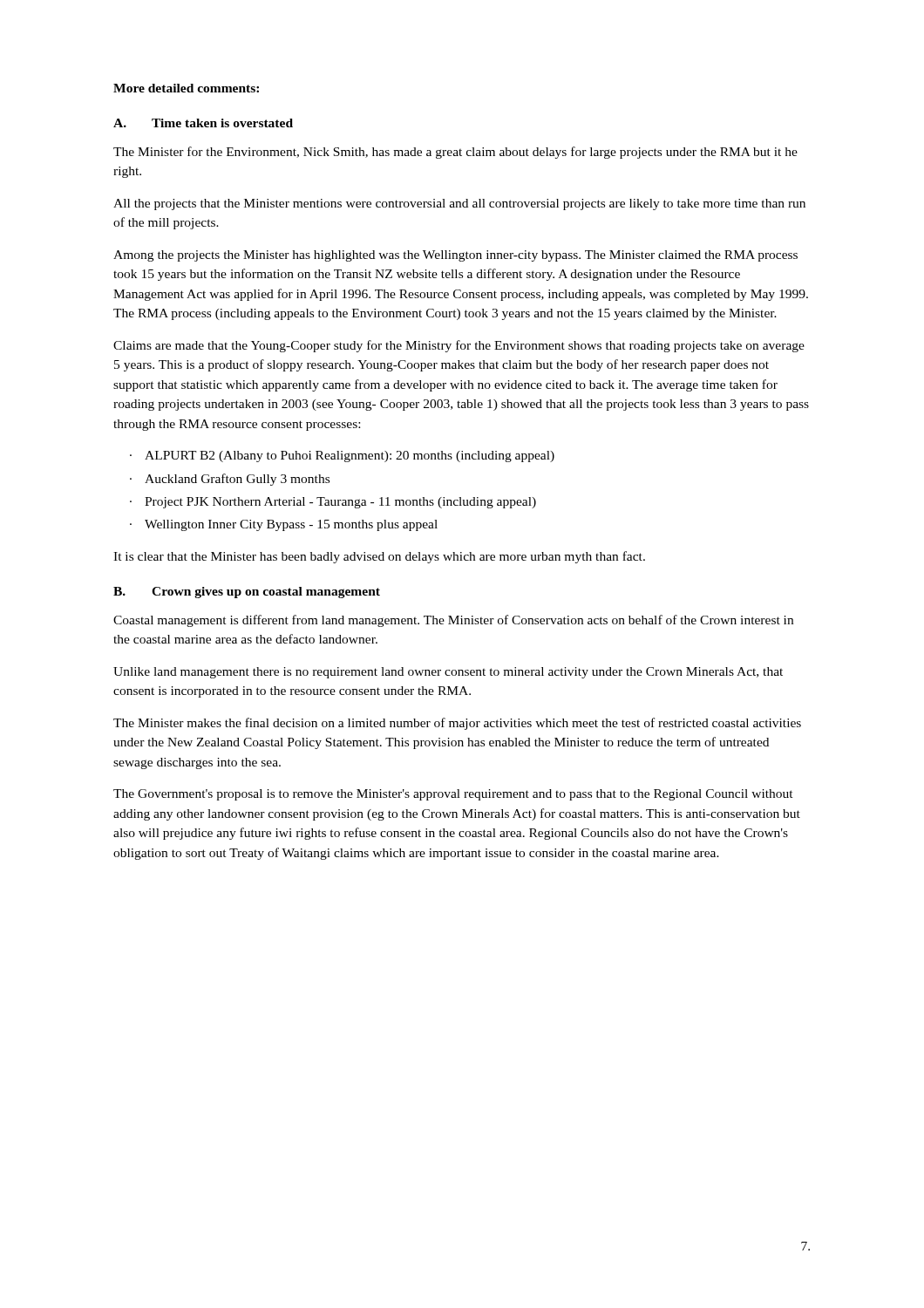The width and height of the screenshot is (924, 1308).
Task: Point to the block beginning "Wellington Inner City"
Action: [x=291, y=524]
